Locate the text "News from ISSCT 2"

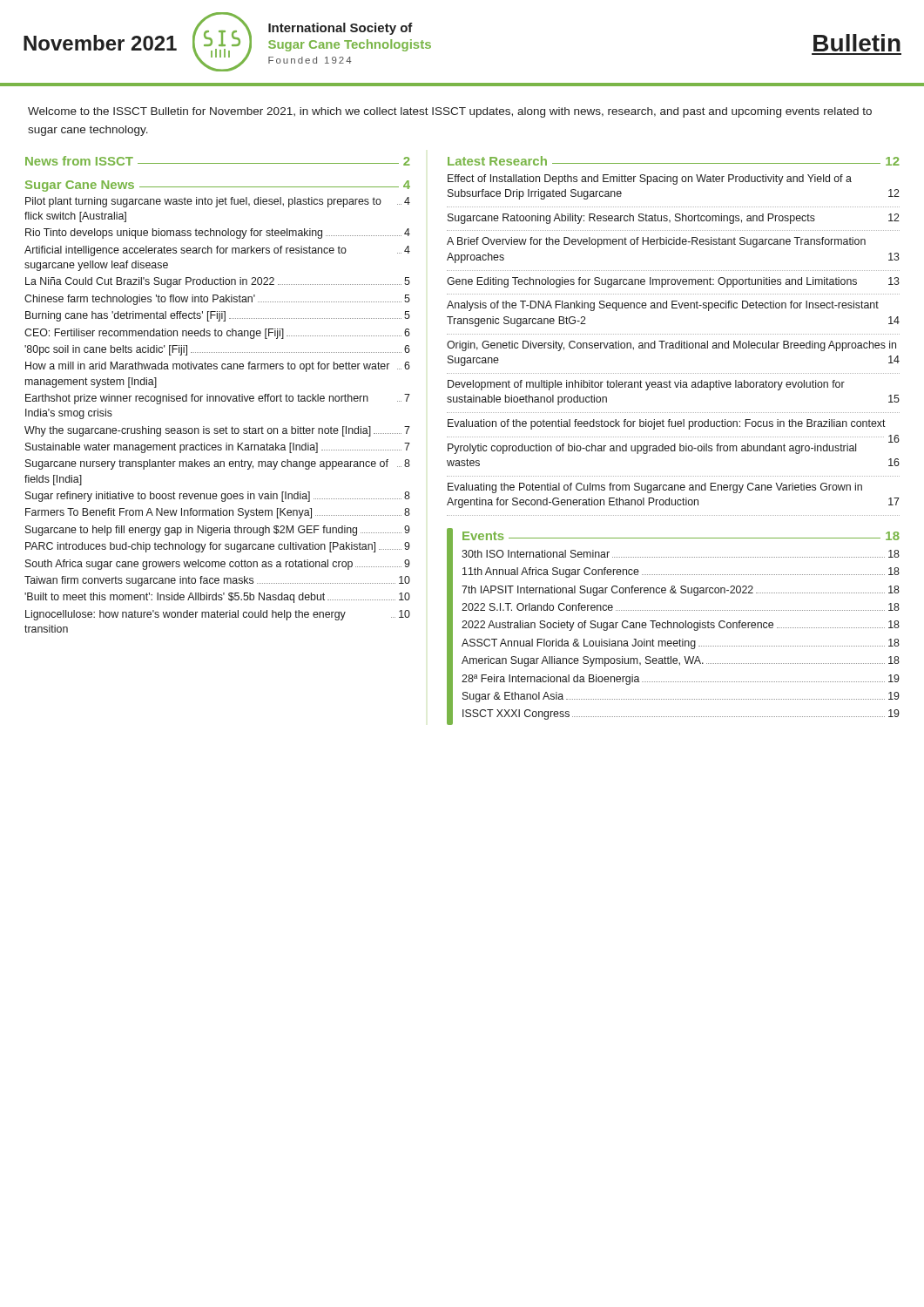[217, 160]
